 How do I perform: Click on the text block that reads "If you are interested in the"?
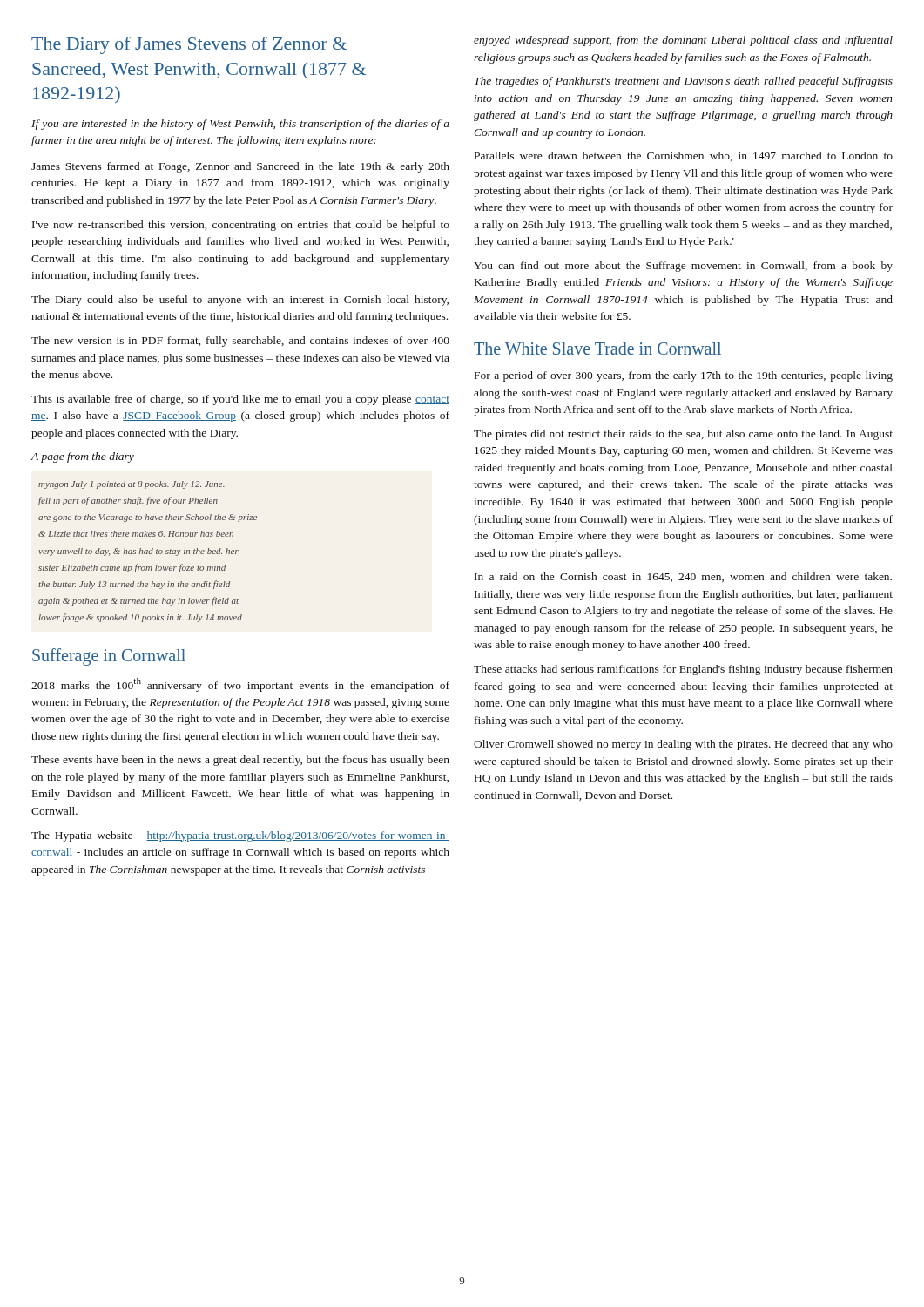tap(240, 132)
